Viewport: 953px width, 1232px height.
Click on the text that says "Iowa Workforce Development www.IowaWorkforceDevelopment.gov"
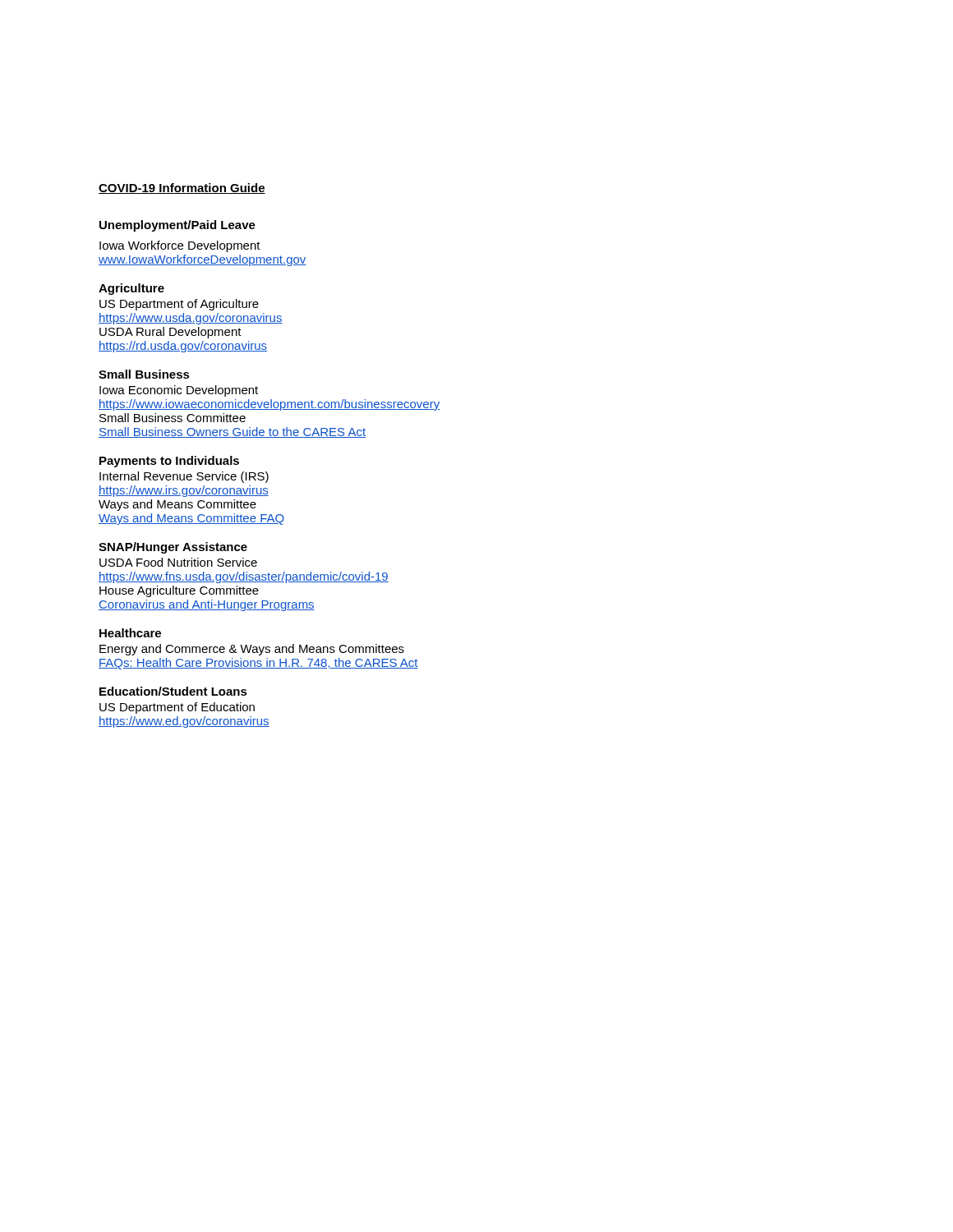202,252
